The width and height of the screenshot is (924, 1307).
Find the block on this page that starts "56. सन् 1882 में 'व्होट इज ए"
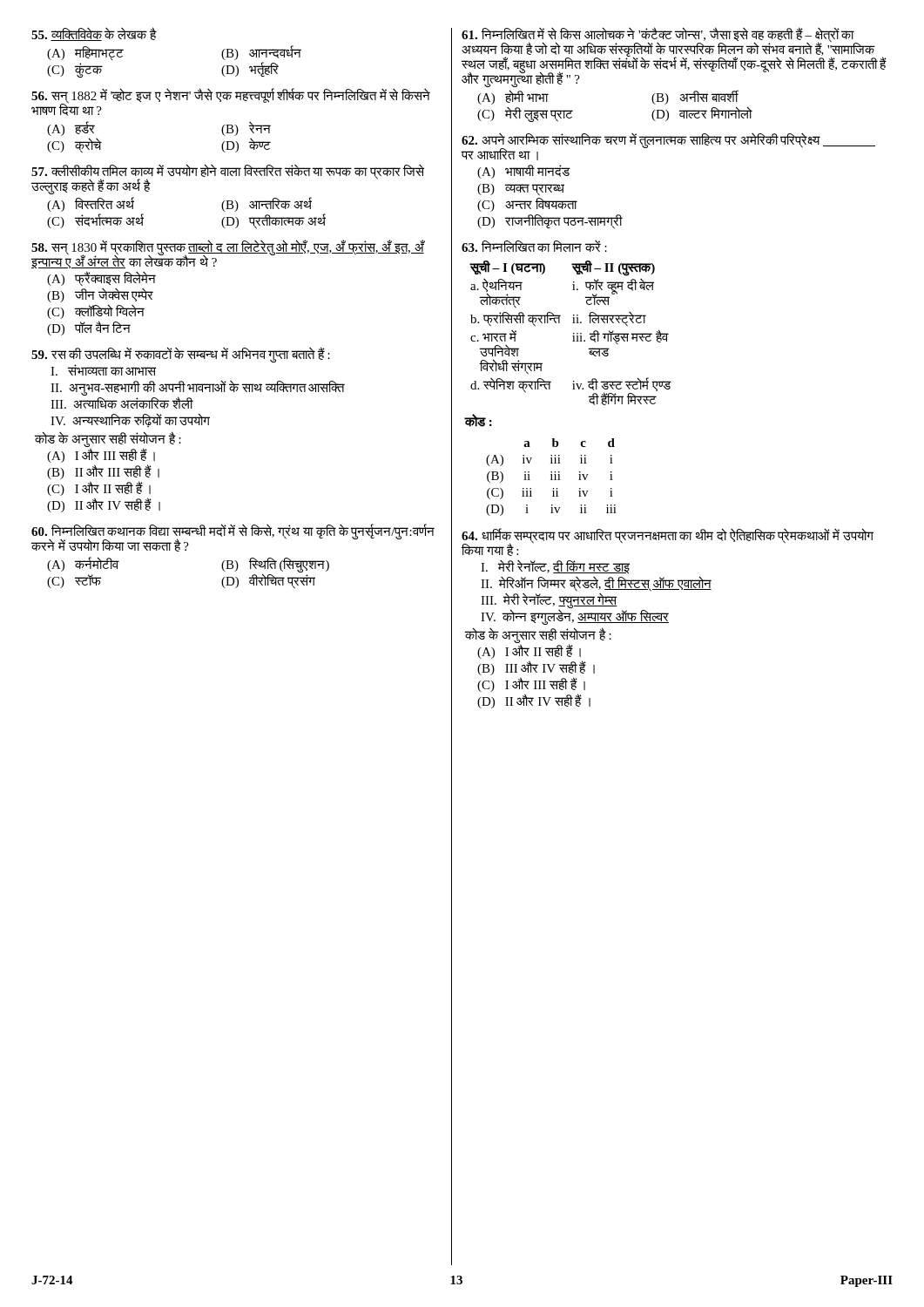[x=236, y=121]
